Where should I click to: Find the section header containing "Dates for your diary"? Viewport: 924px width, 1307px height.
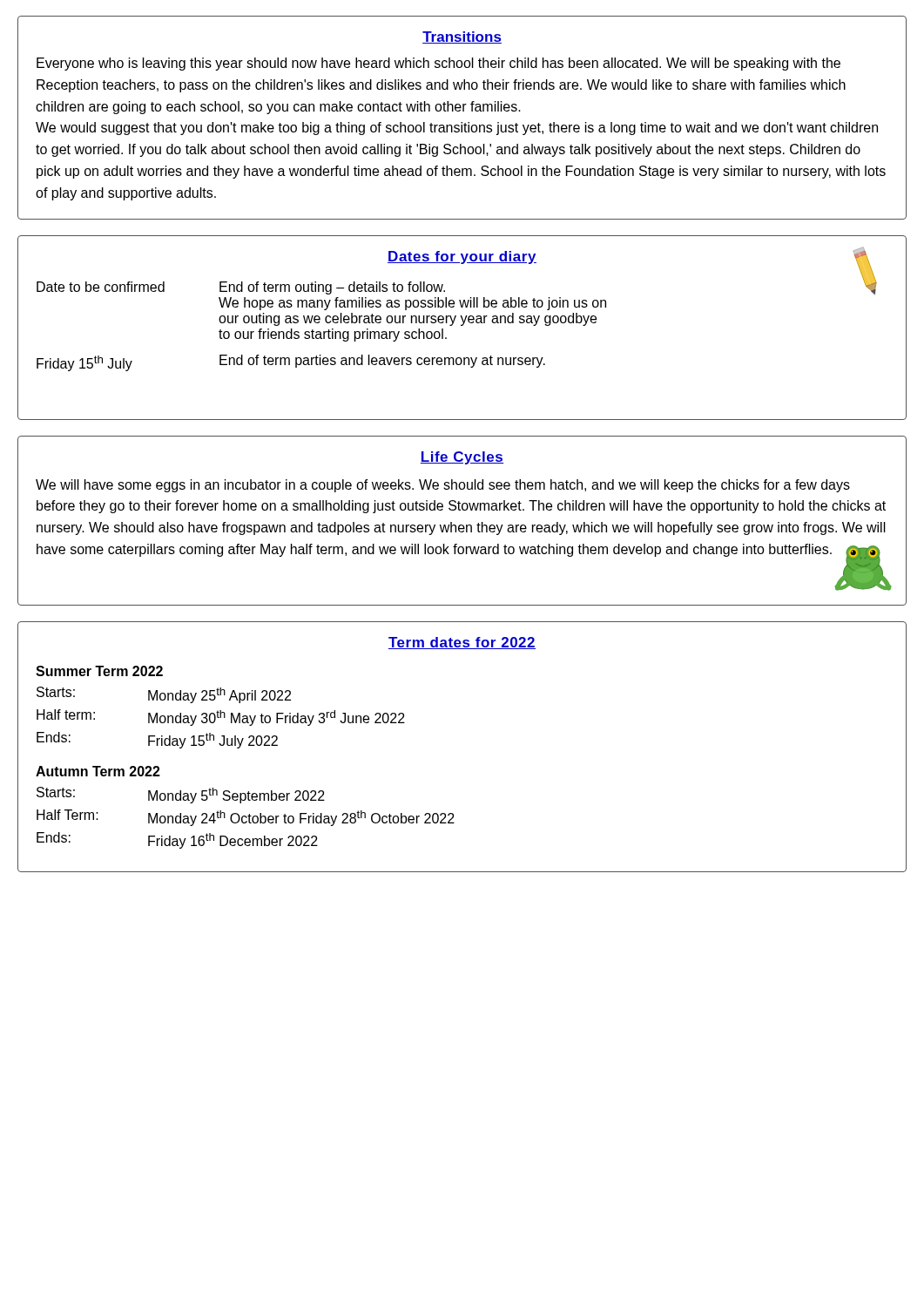point(462,256)
